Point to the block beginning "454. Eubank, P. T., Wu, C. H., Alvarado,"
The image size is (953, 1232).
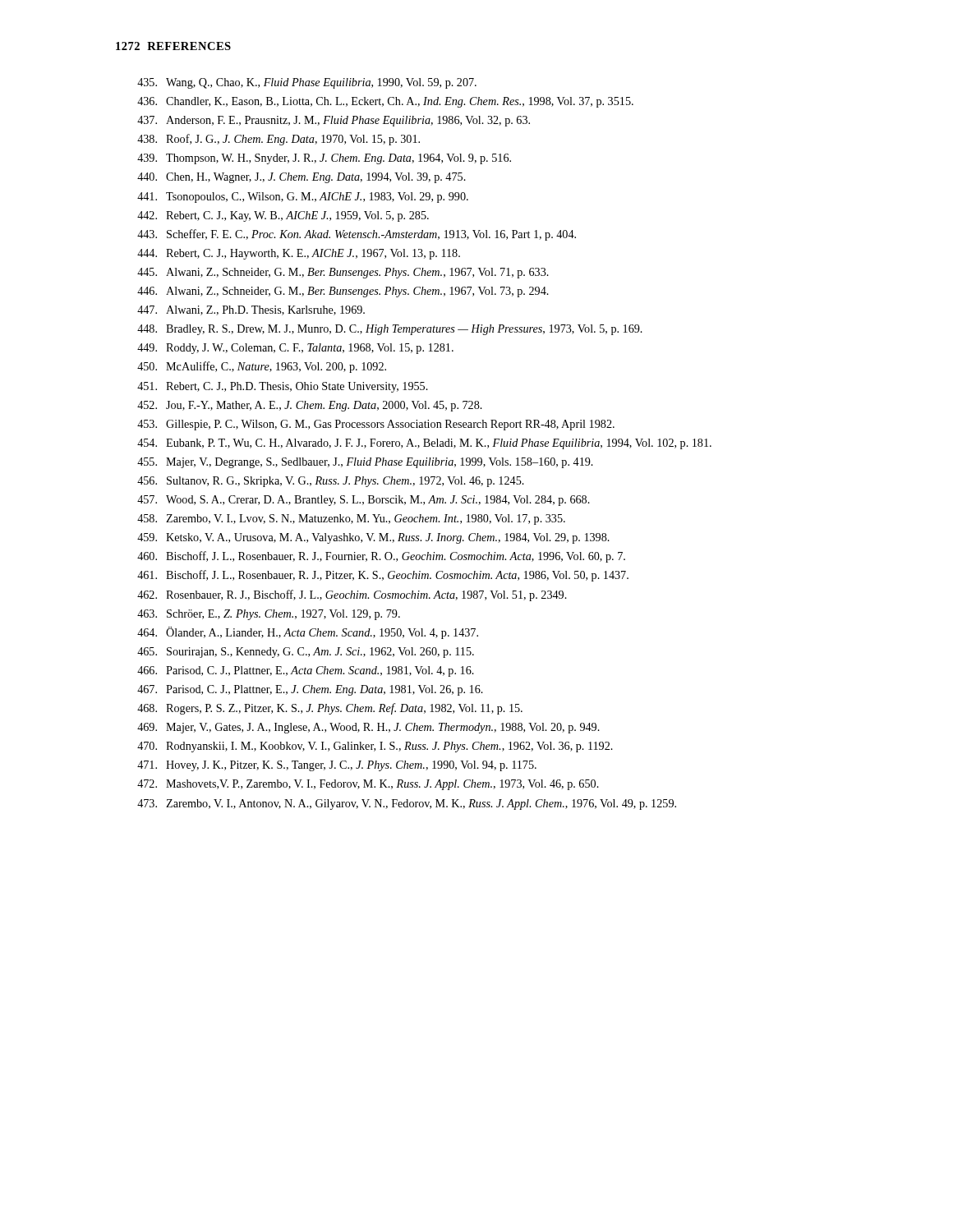(x=493, y=443)
